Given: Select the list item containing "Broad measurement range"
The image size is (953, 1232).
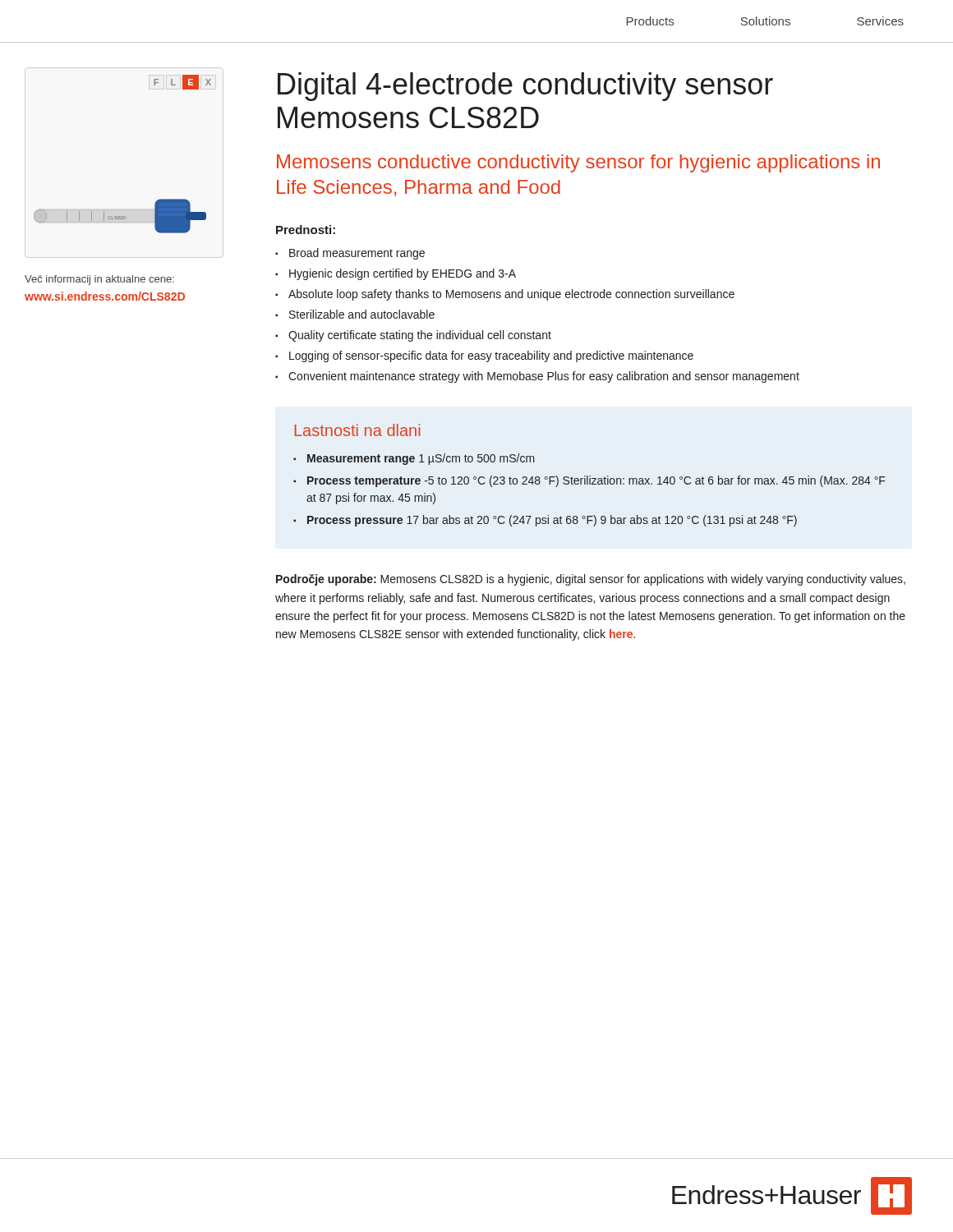Looking at the screenshot, I should click(357, 253).
